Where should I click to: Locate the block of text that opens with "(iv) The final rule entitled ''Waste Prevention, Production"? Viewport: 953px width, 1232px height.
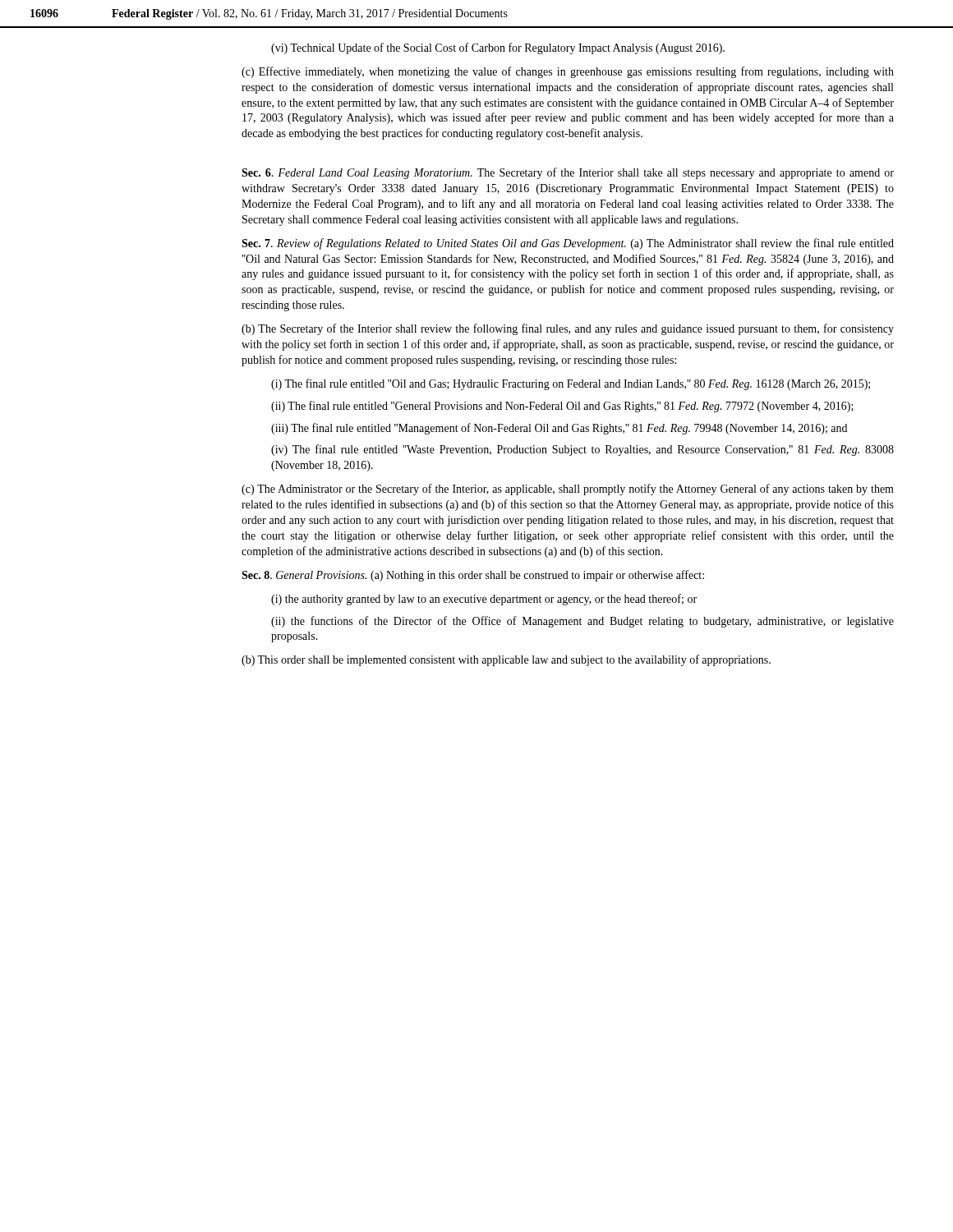tap(582, 458)
